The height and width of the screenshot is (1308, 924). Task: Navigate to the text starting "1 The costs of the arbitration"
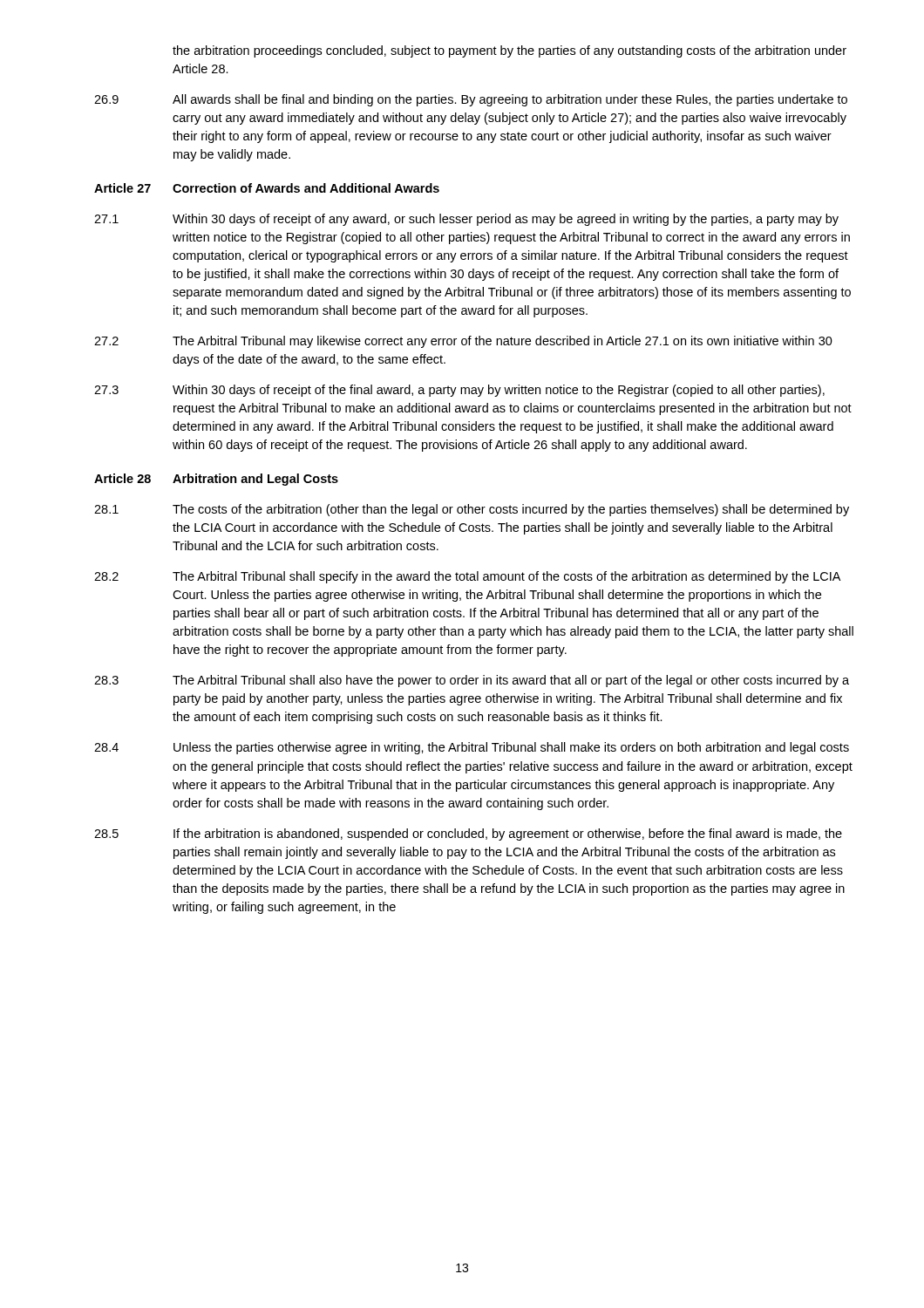(474, 528)
